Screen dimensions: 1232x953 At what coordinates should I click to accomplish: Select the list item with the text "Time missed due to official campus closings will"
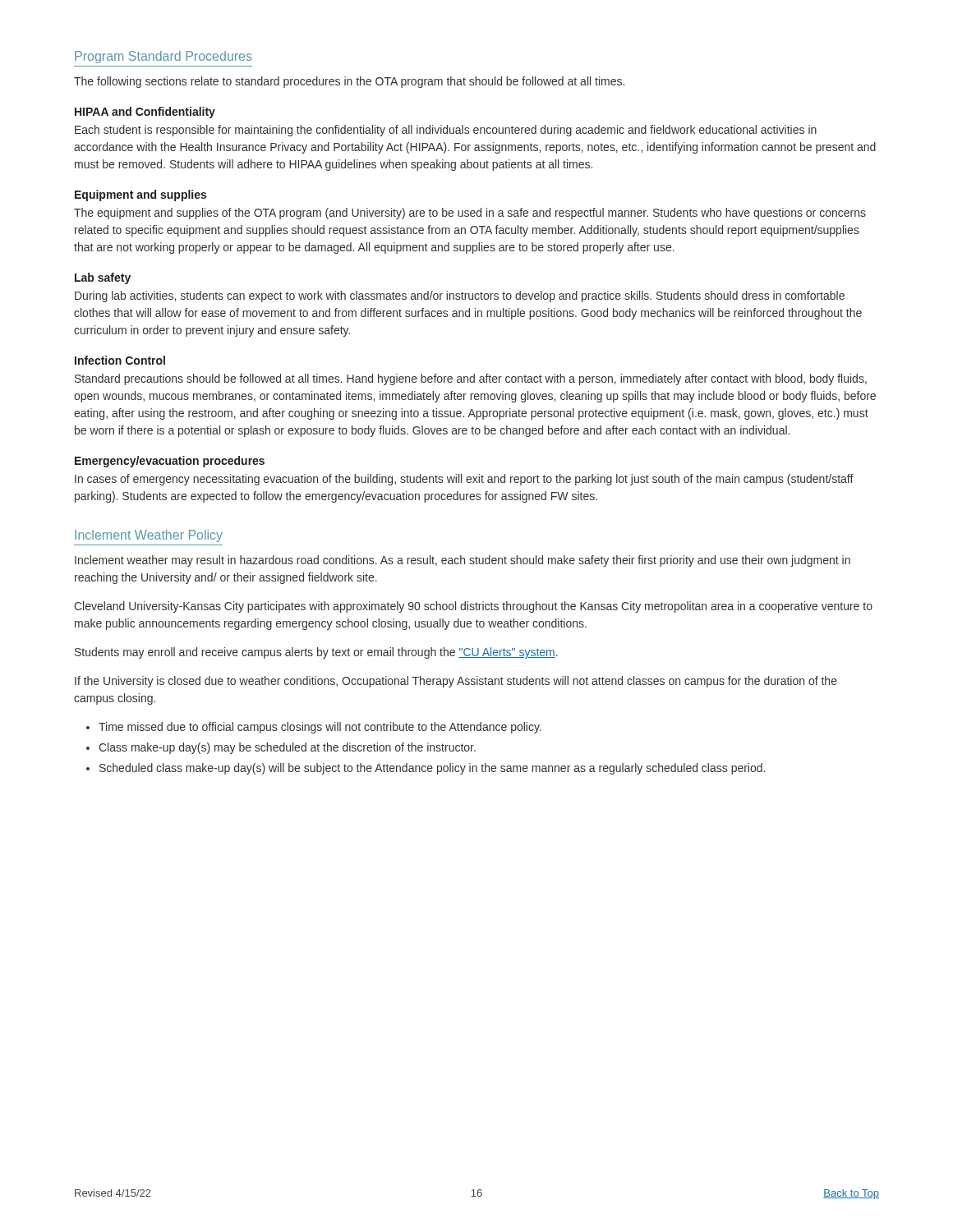point(320,727)
